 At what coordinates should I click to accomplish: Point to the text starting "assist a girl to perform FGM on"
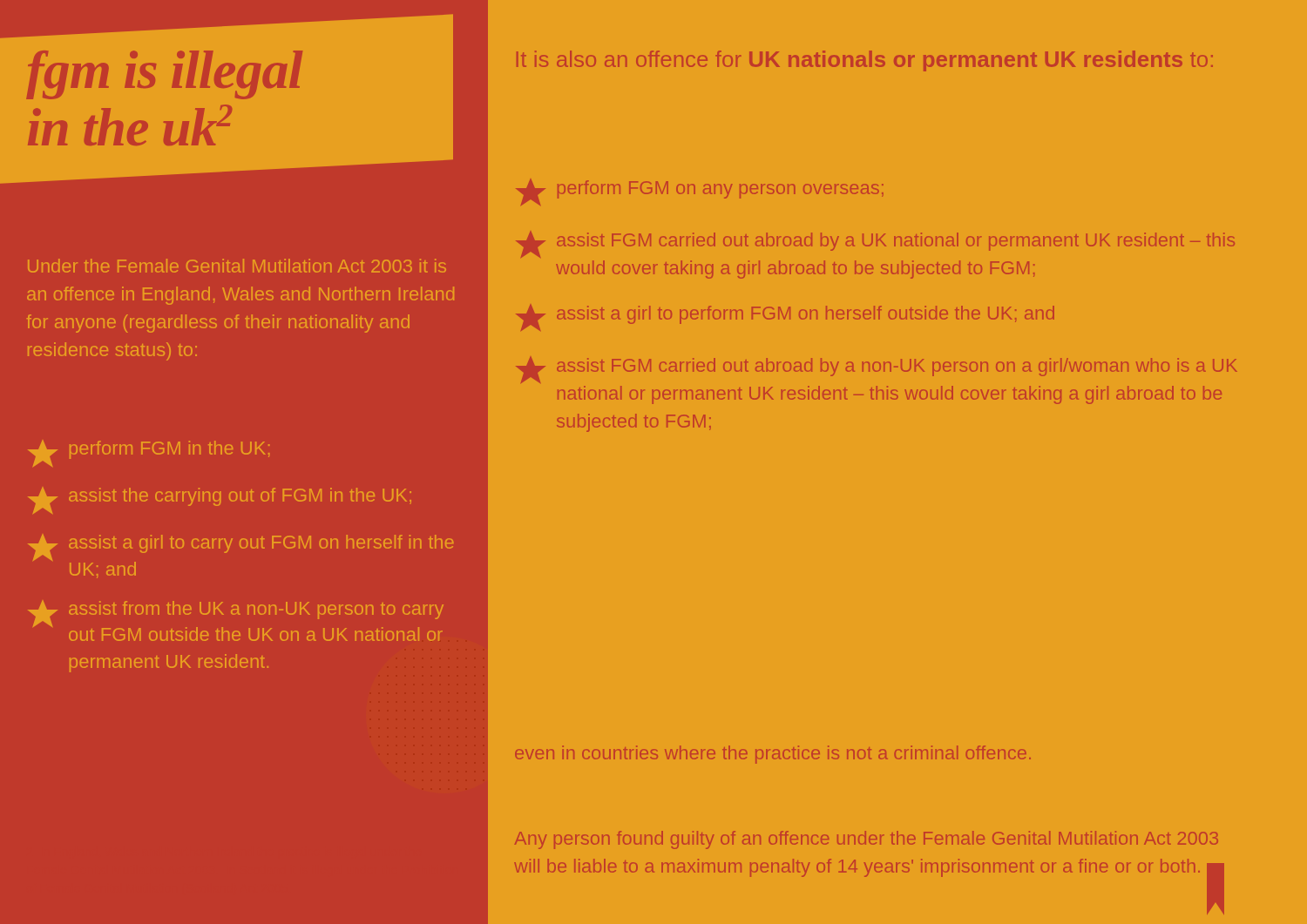click(x=785, y=317)
